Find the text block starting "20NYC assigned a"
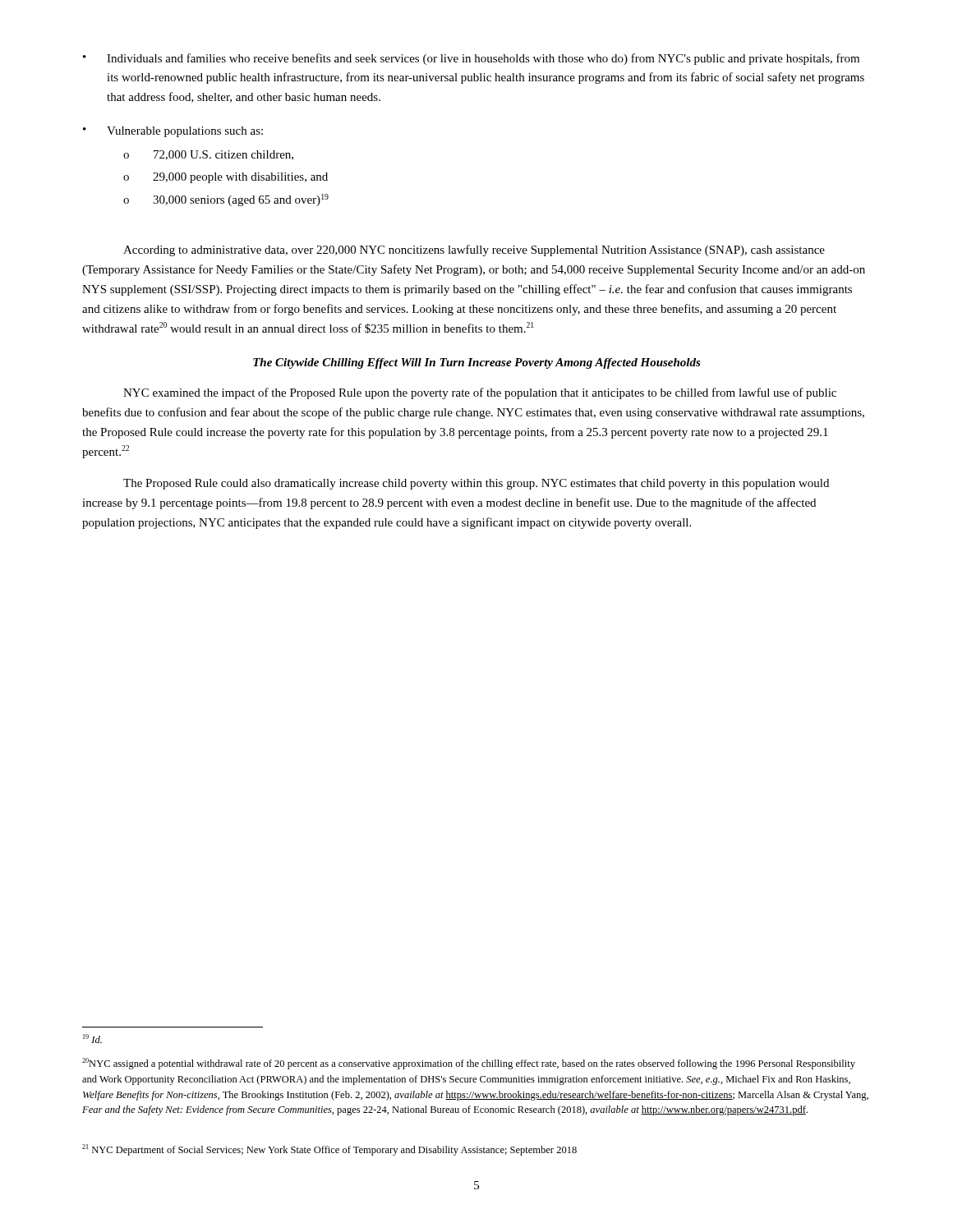 pos(476,1086)
